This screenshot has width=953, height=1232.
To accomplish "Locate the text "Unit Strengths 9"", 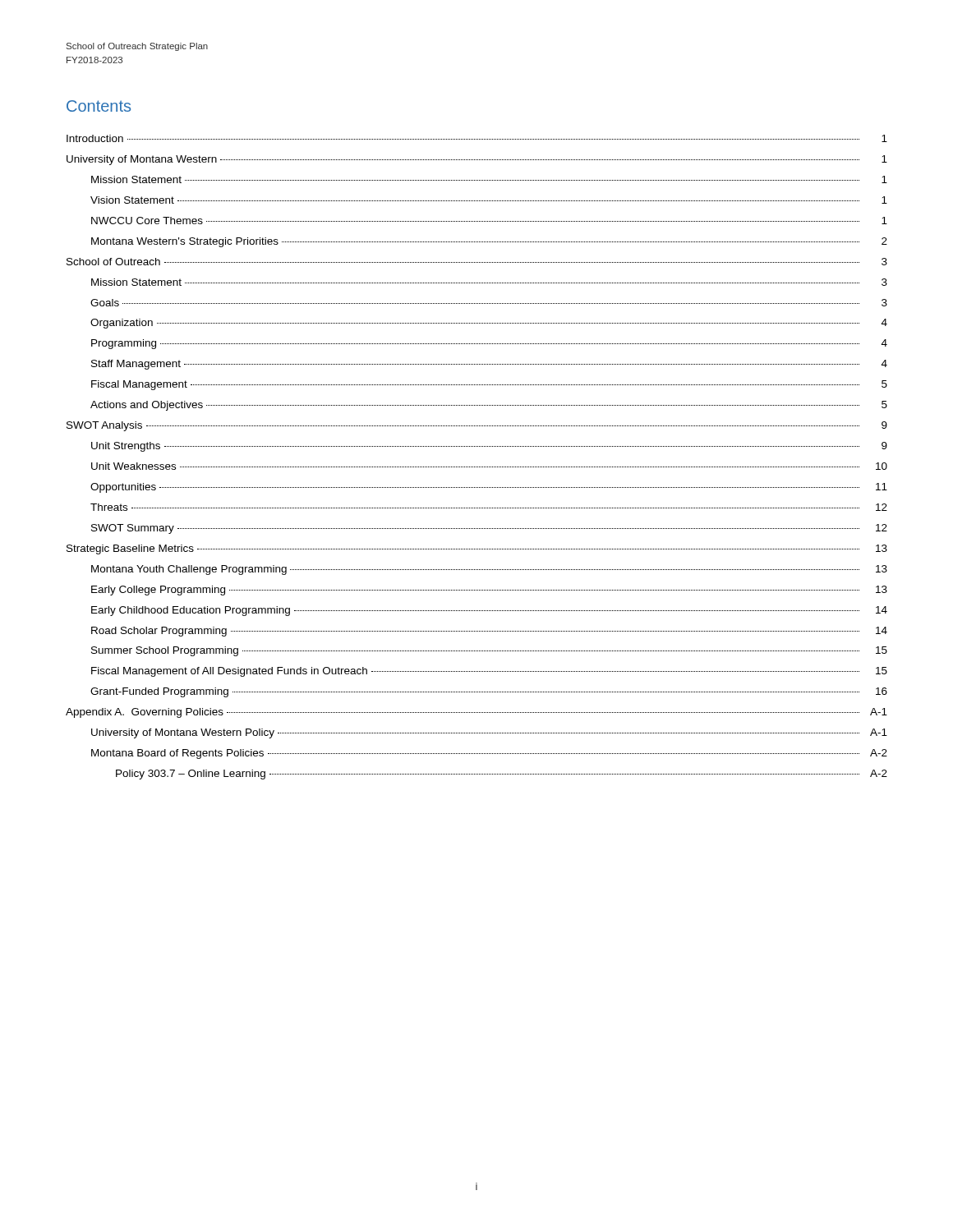I will (489, 446).
